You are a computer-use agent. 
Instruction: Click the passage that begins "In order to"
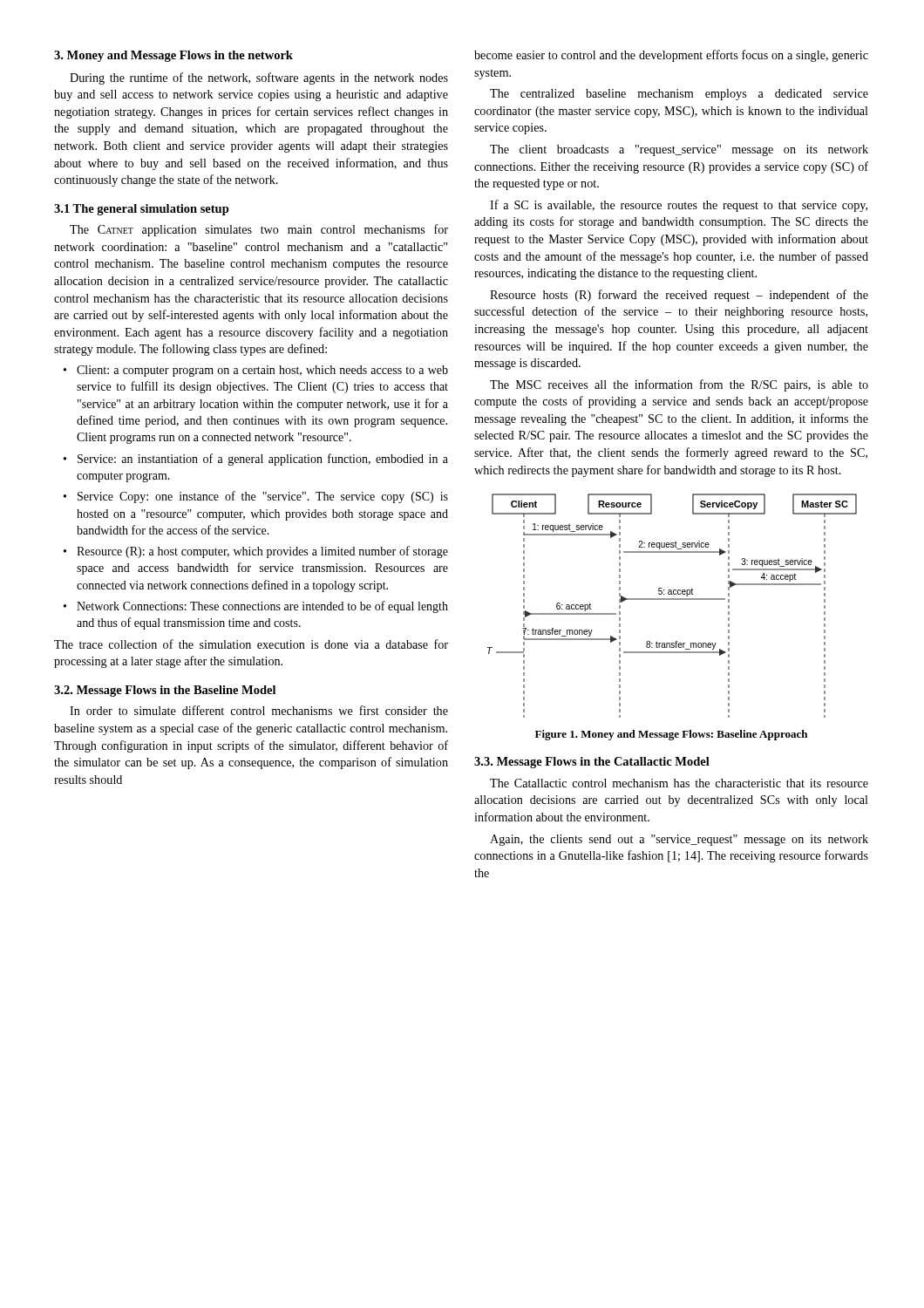click(x=251, y=746)
